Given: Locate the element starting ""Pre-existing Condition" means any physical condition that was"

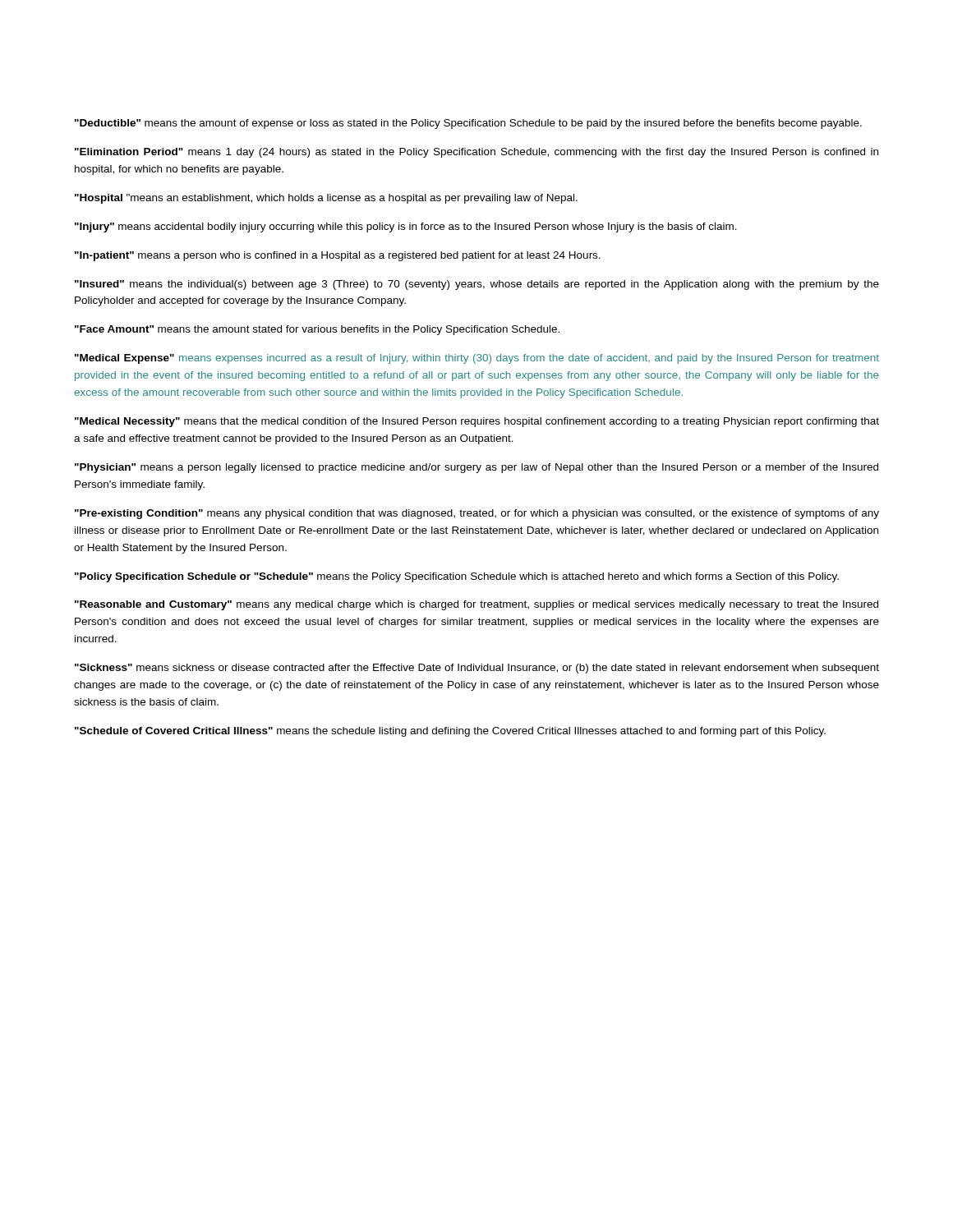Looking at the screenshot, I should (x=476, y=530).
